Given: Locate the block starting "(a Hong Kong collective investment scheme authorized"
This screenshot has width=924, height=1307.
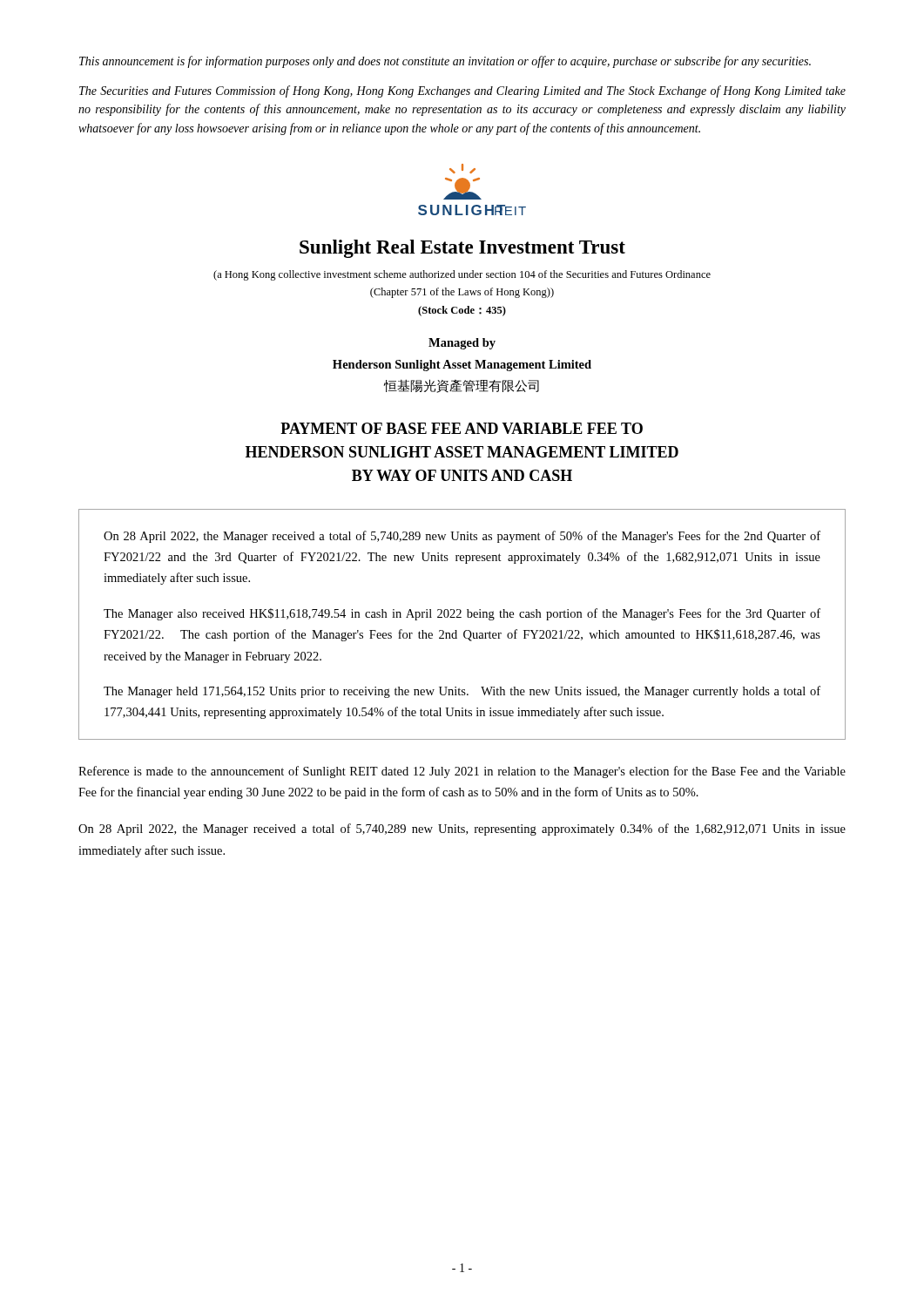Looking at the screenshot, I should (462, 292).
